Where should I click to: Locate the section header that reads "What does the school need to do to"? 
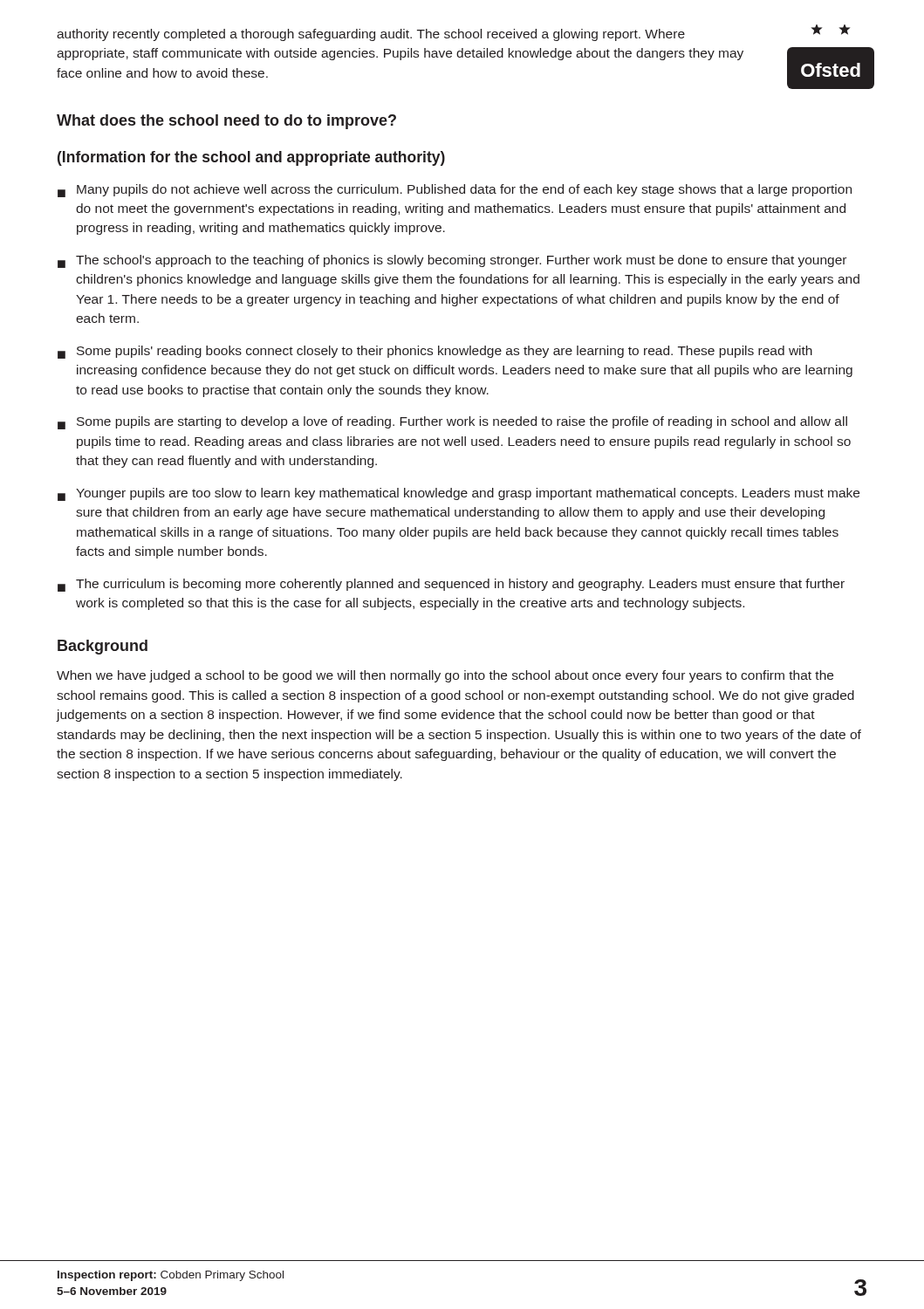(227, 121)
